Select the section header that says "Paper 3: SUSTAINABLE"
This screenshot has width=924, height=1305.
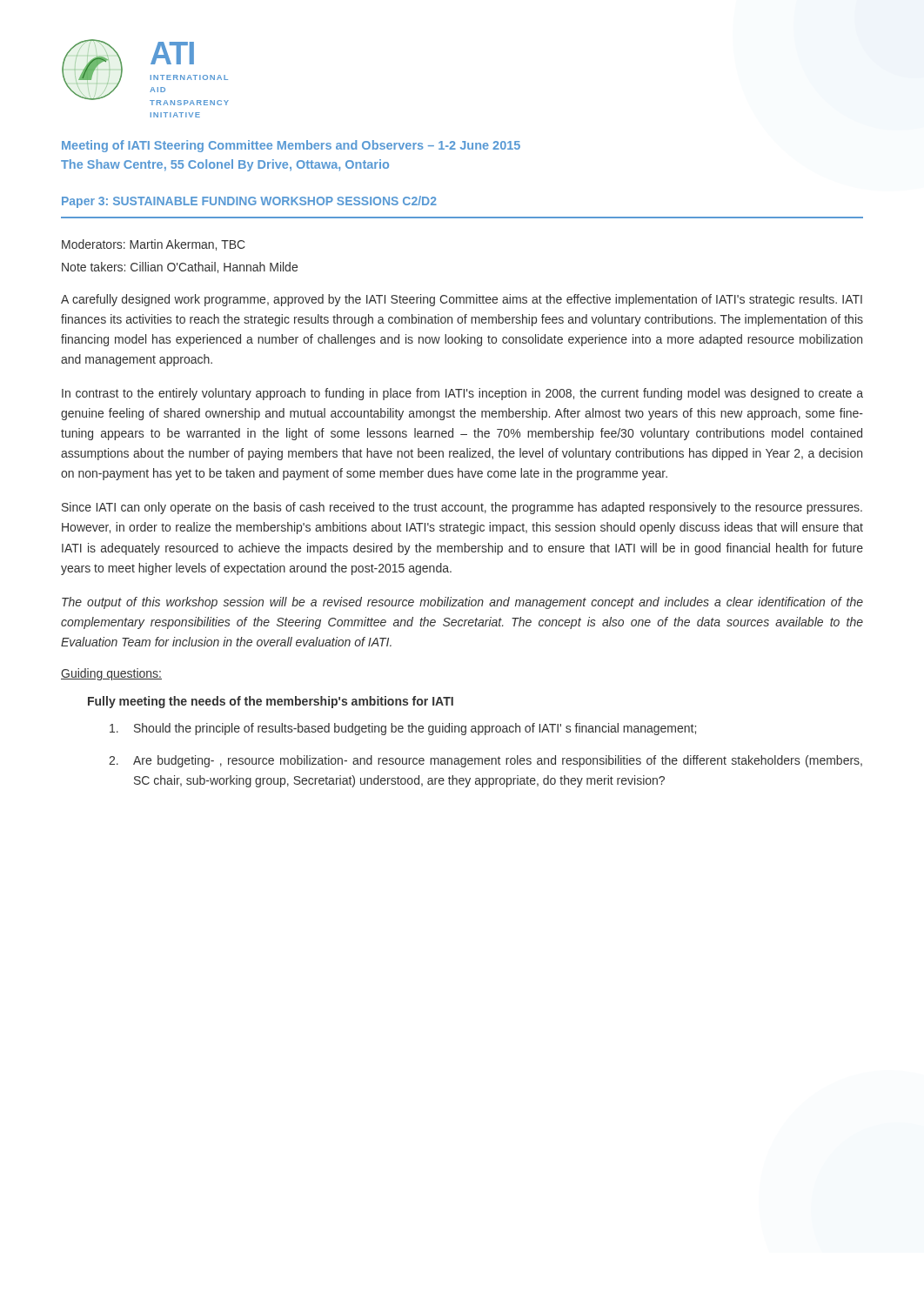[249, 201]
